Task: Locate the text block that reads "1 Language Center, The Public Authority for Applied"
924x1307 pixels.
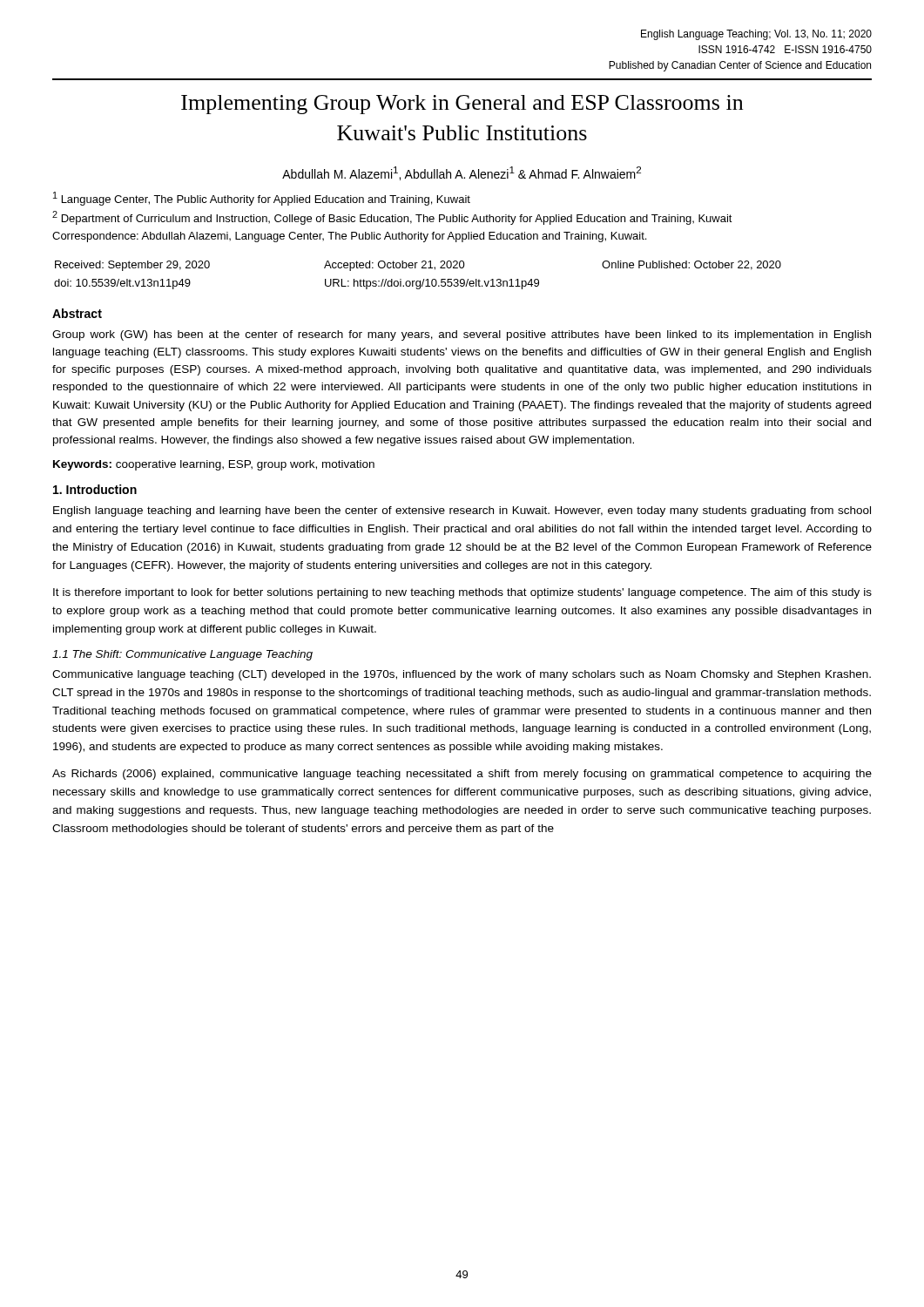Action: click(261, 198)
